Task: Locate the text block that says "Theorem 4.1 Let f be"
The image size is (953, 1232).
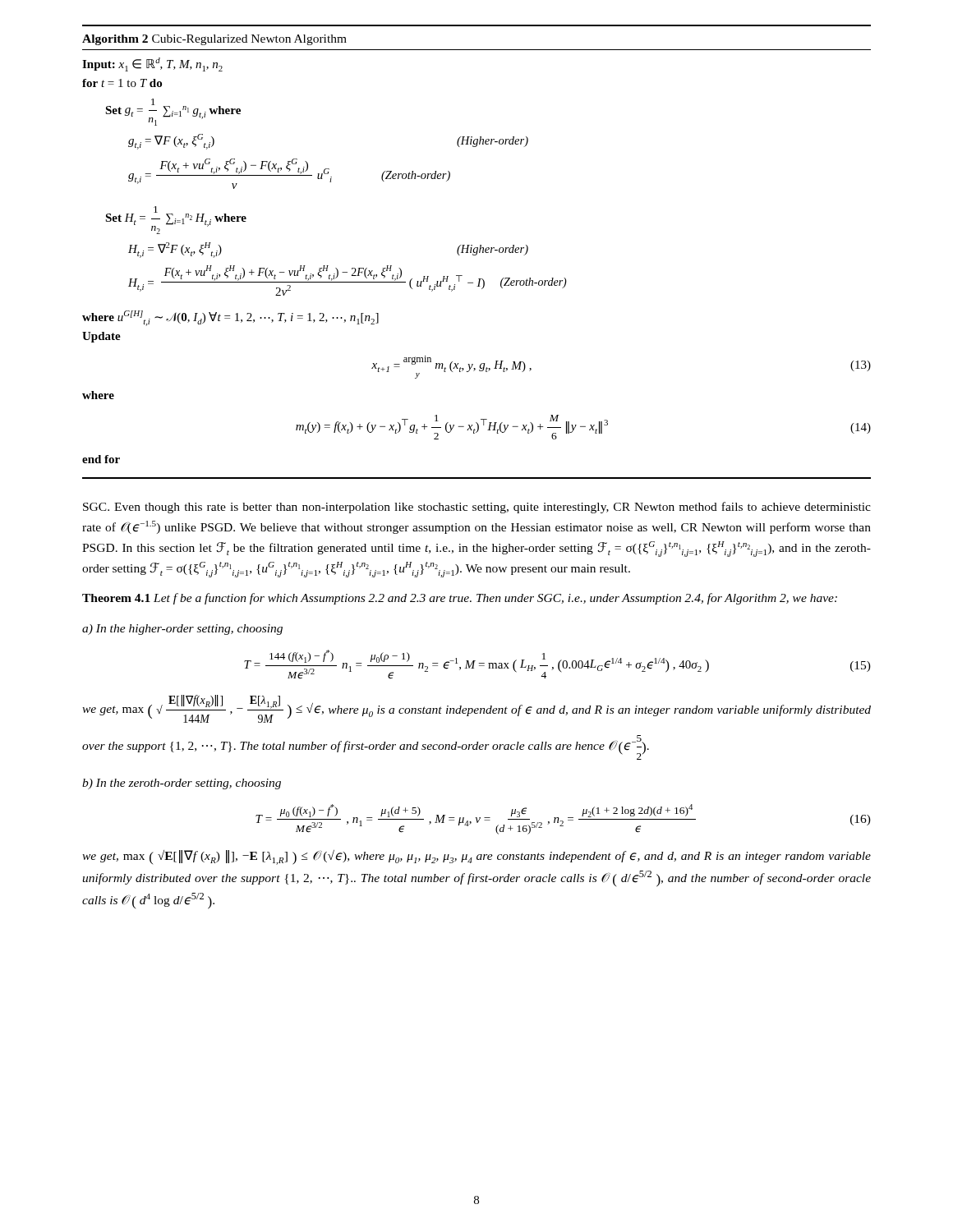Action: click(x=460, y=598)
